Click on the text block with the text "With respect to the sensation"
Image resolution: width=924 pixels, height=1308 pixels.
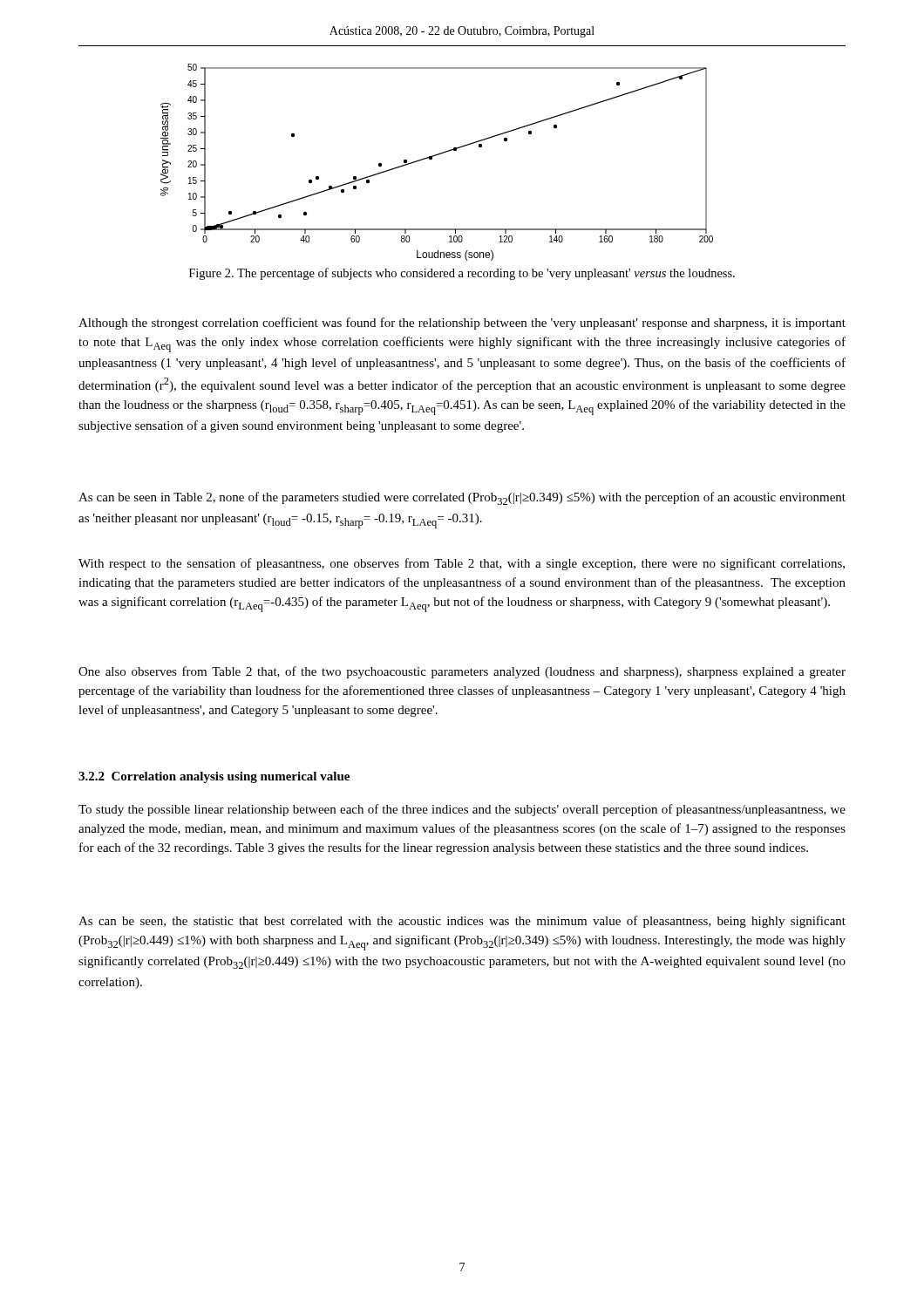coord(462,584)
